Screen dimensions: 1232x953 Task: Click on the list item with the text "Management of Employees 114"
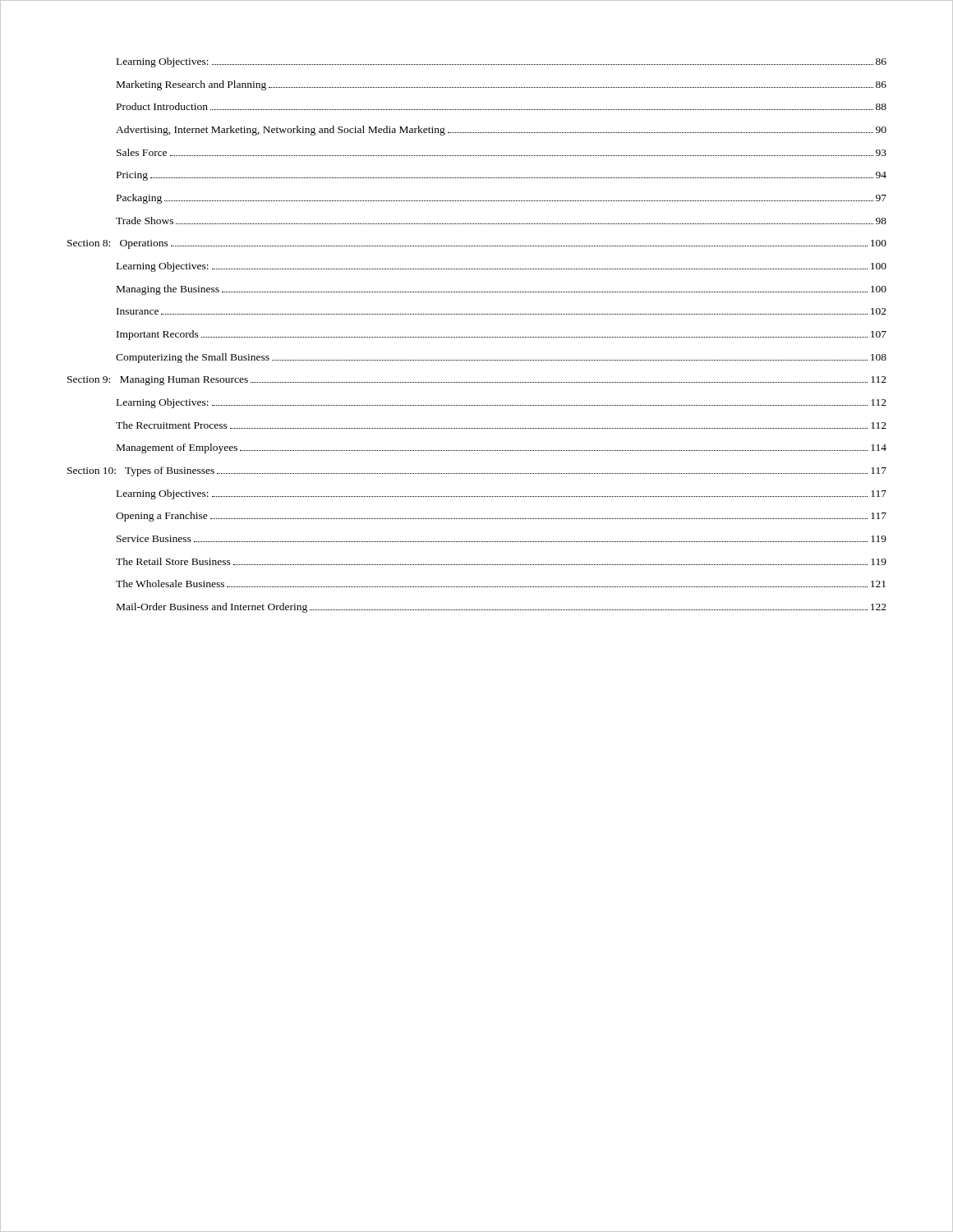pos(501,448)
